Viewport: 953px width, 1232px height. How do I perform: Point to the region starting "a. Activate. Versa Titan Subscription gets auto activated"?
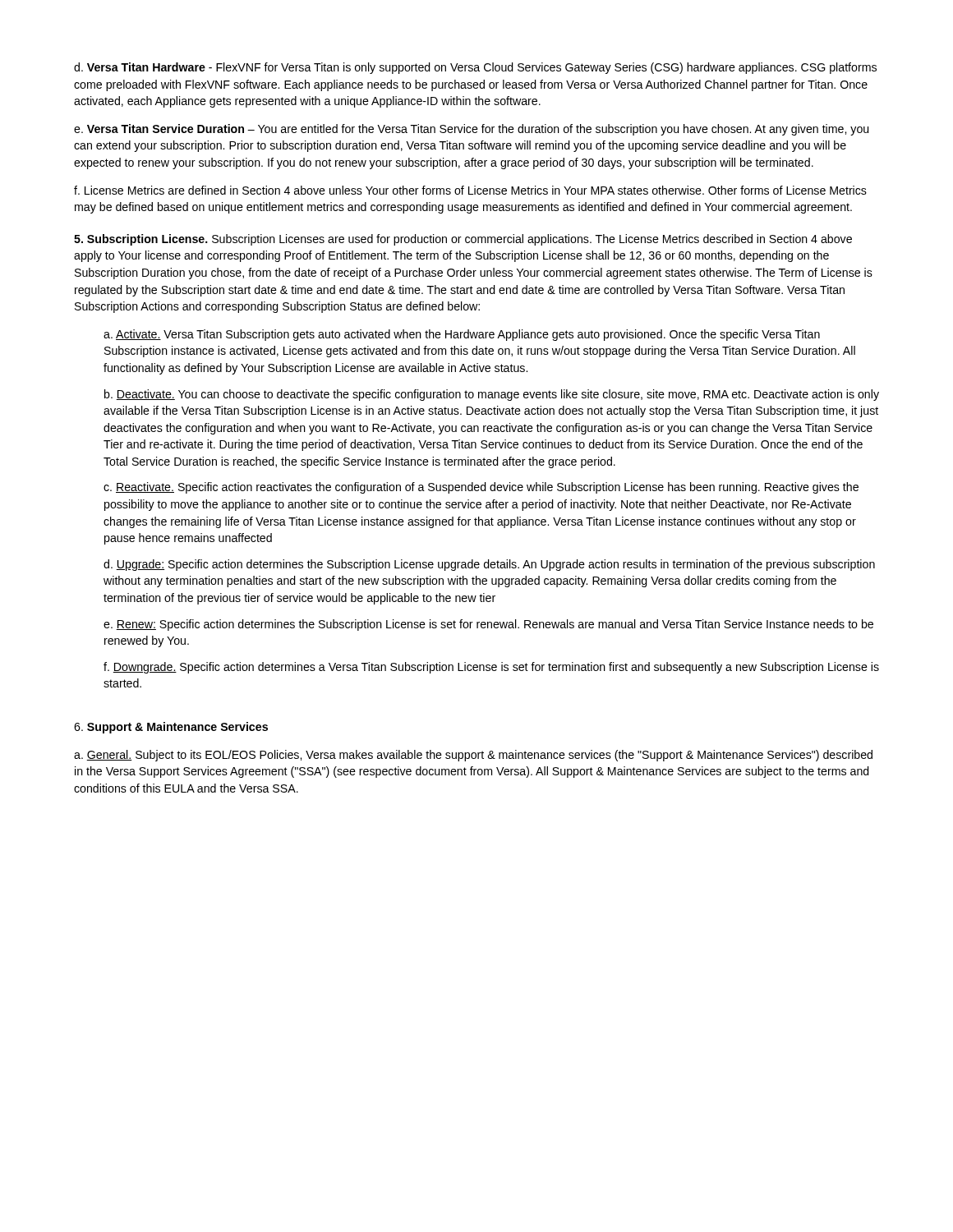tap(480, 351)
